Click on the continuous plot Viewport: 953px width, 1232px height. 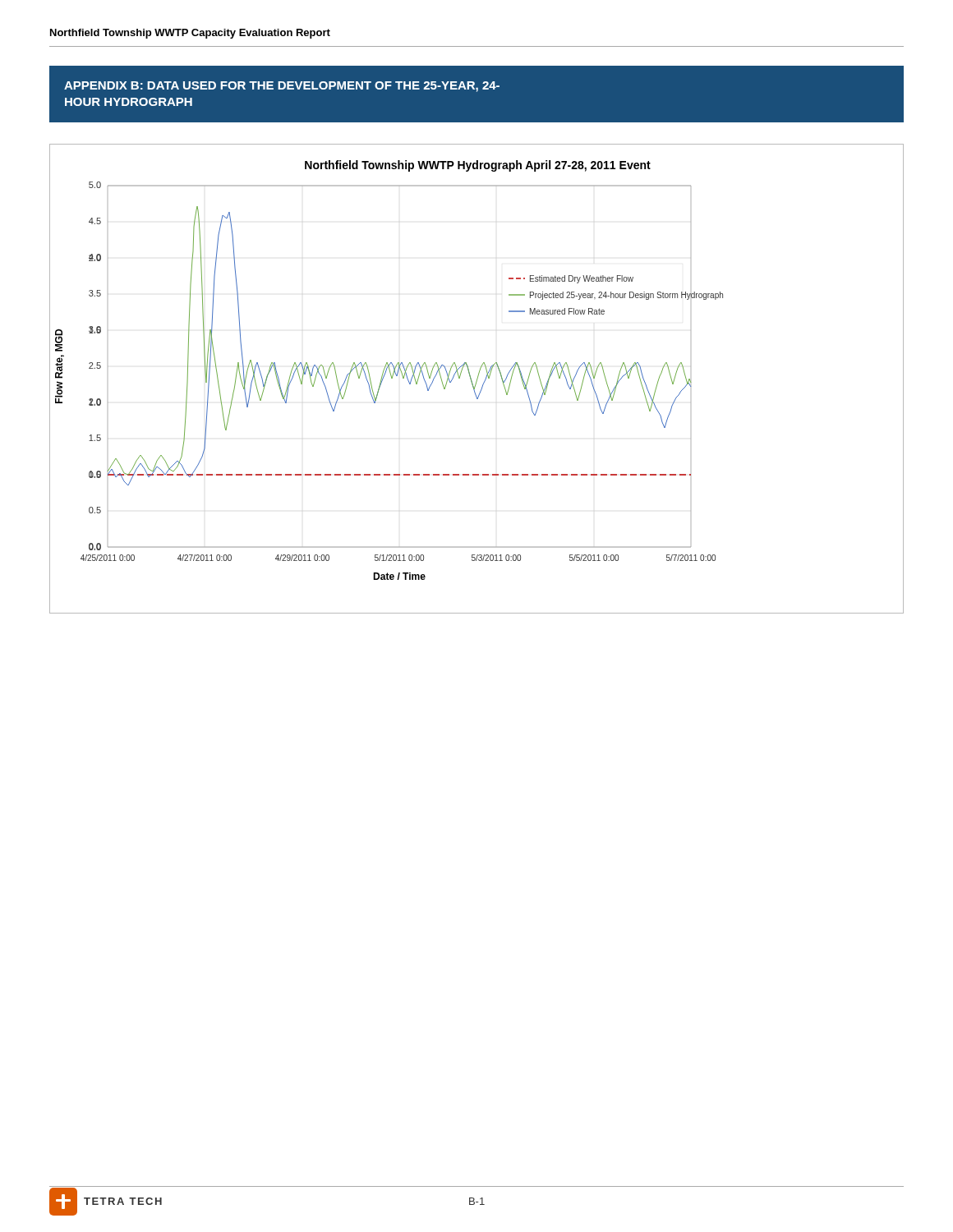476,379
